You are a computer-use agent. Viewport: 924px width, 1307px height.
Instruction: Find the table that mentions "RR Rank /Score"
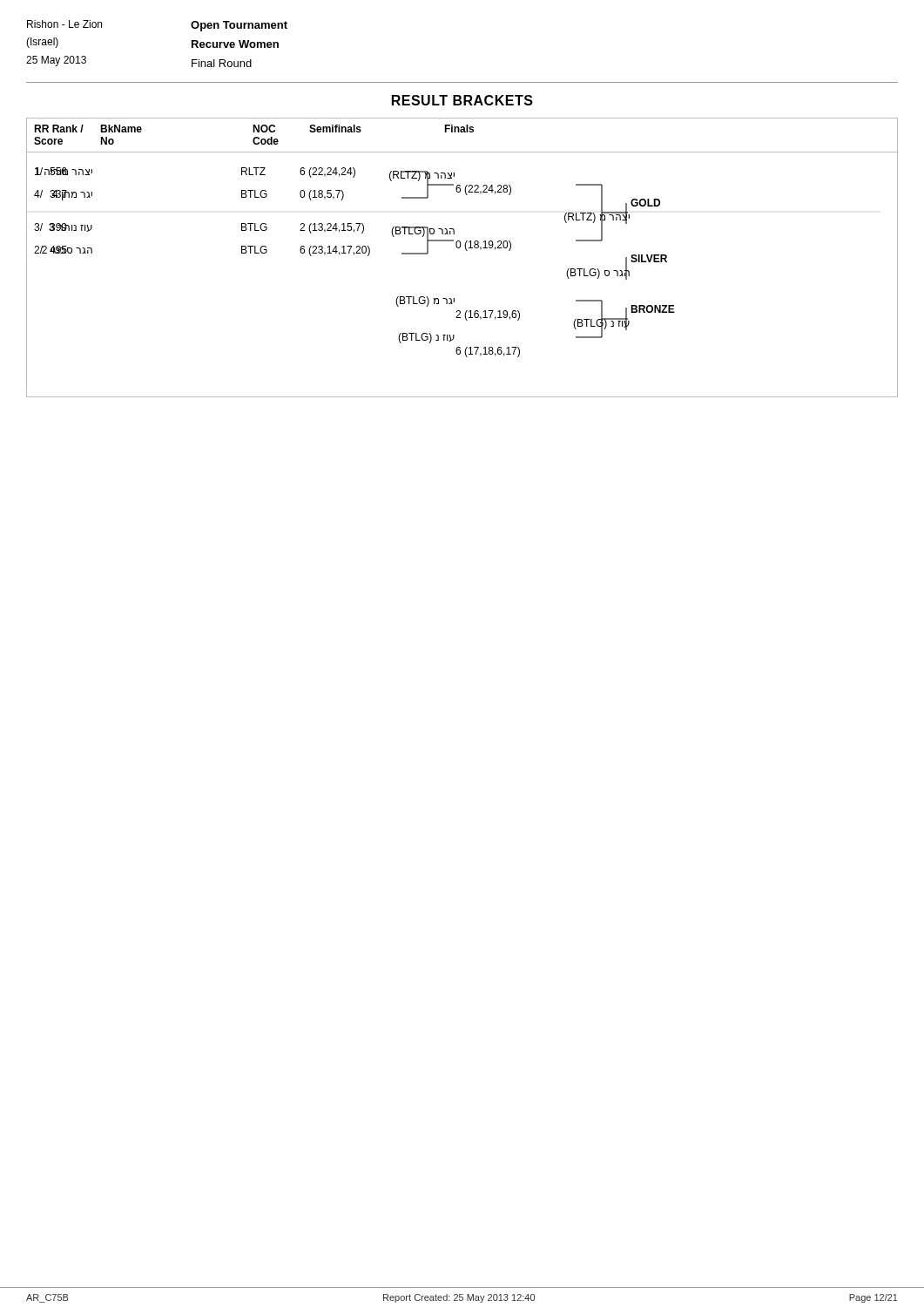pos(462,258)
